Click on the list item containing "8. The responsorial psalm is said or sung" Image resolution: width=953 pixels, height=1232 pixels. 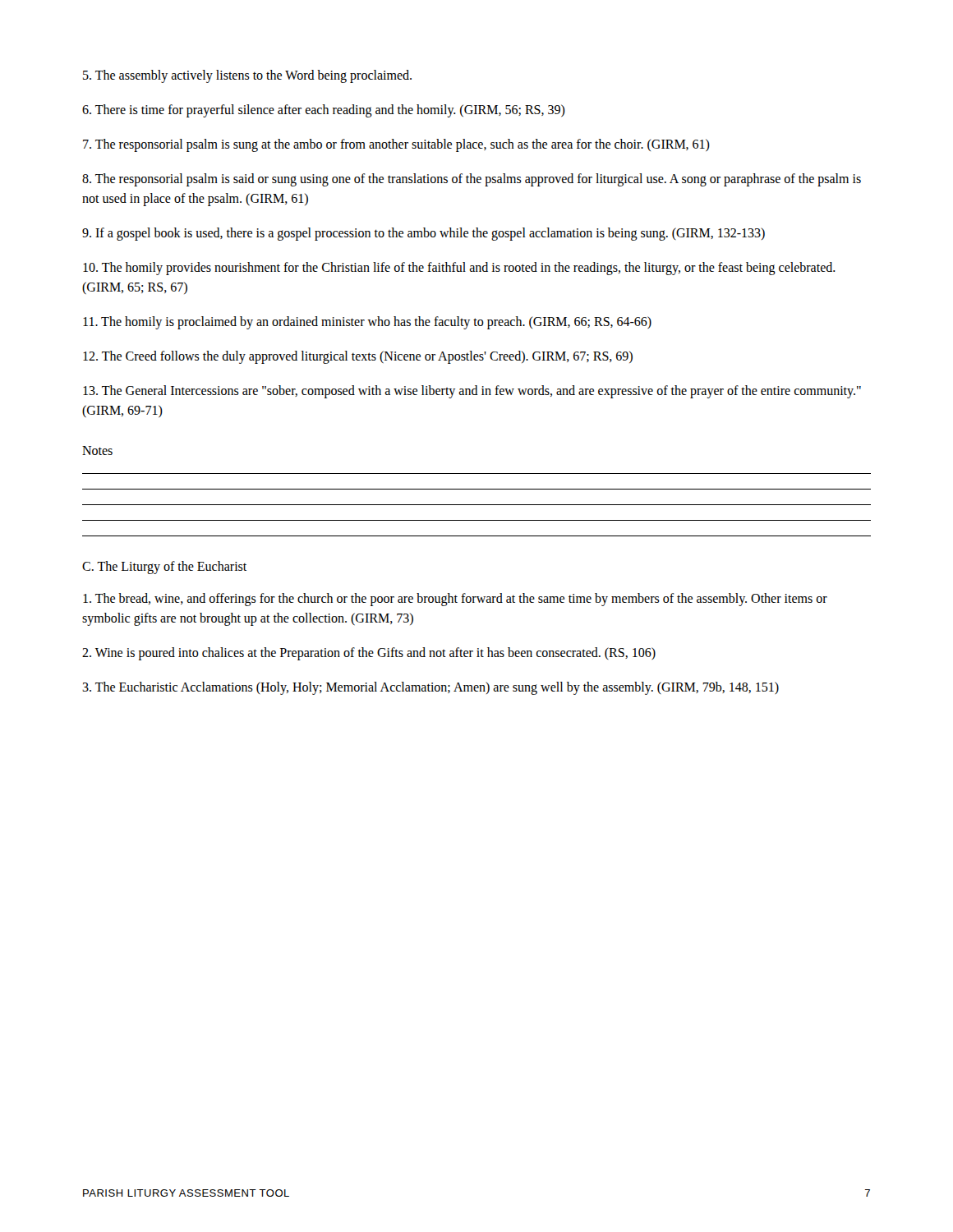click(472, 188)
